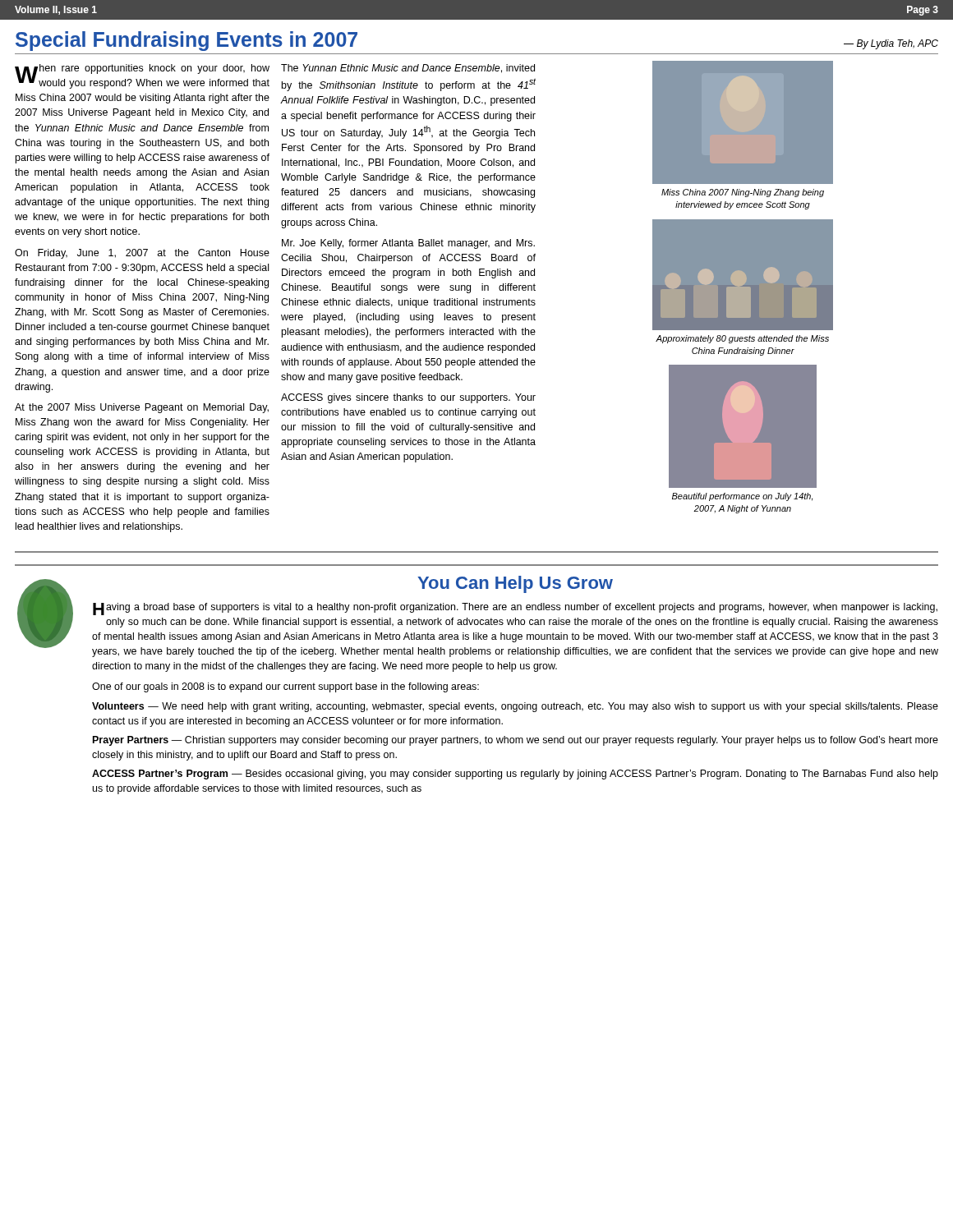953x1232 pixels.
Task: Locate the caption that opens with "Beautiful performance on July 14th, 2007,"
Action: coord(743,502)
